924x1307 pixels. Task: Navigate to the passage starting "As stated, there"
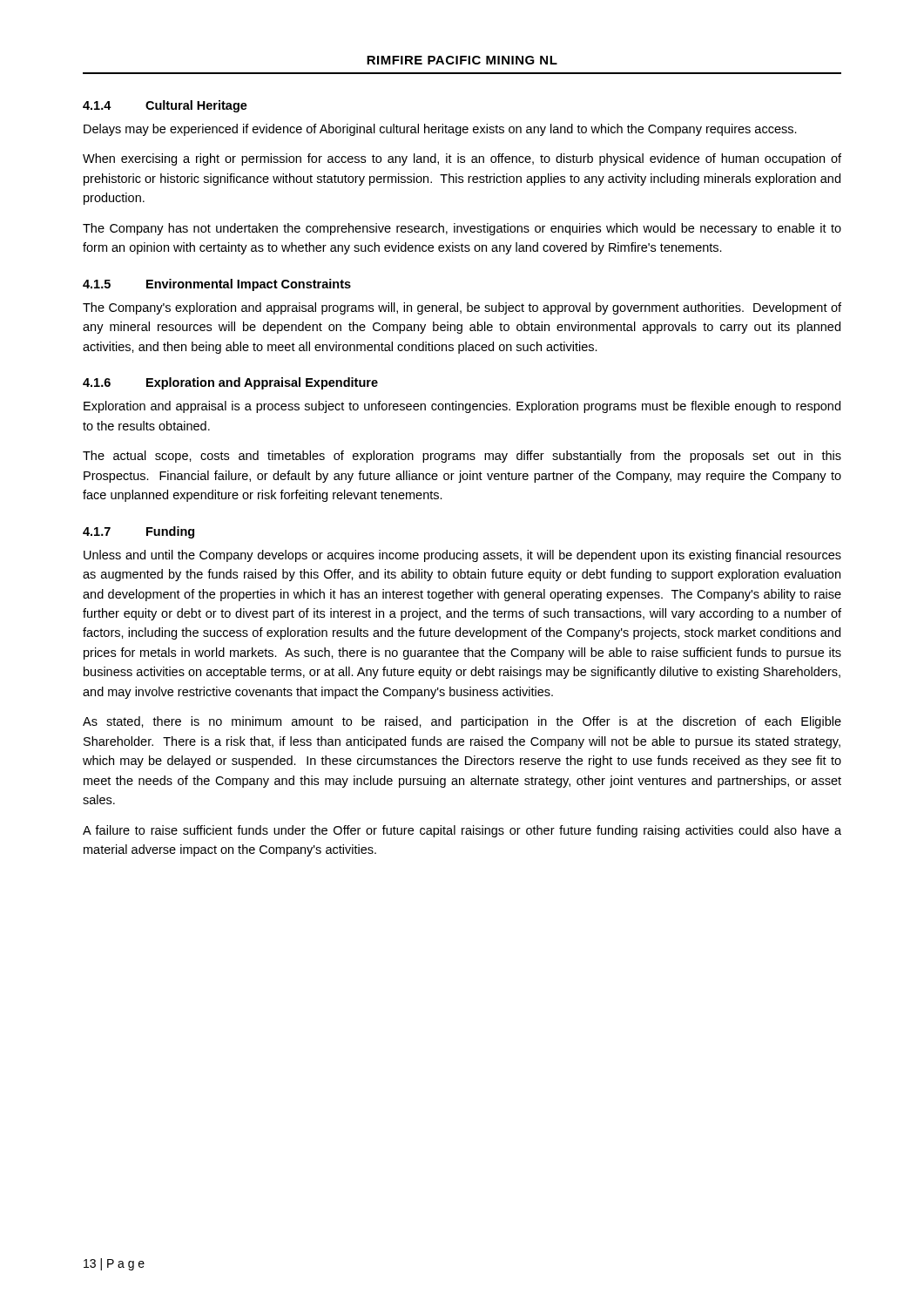point(462,761)
